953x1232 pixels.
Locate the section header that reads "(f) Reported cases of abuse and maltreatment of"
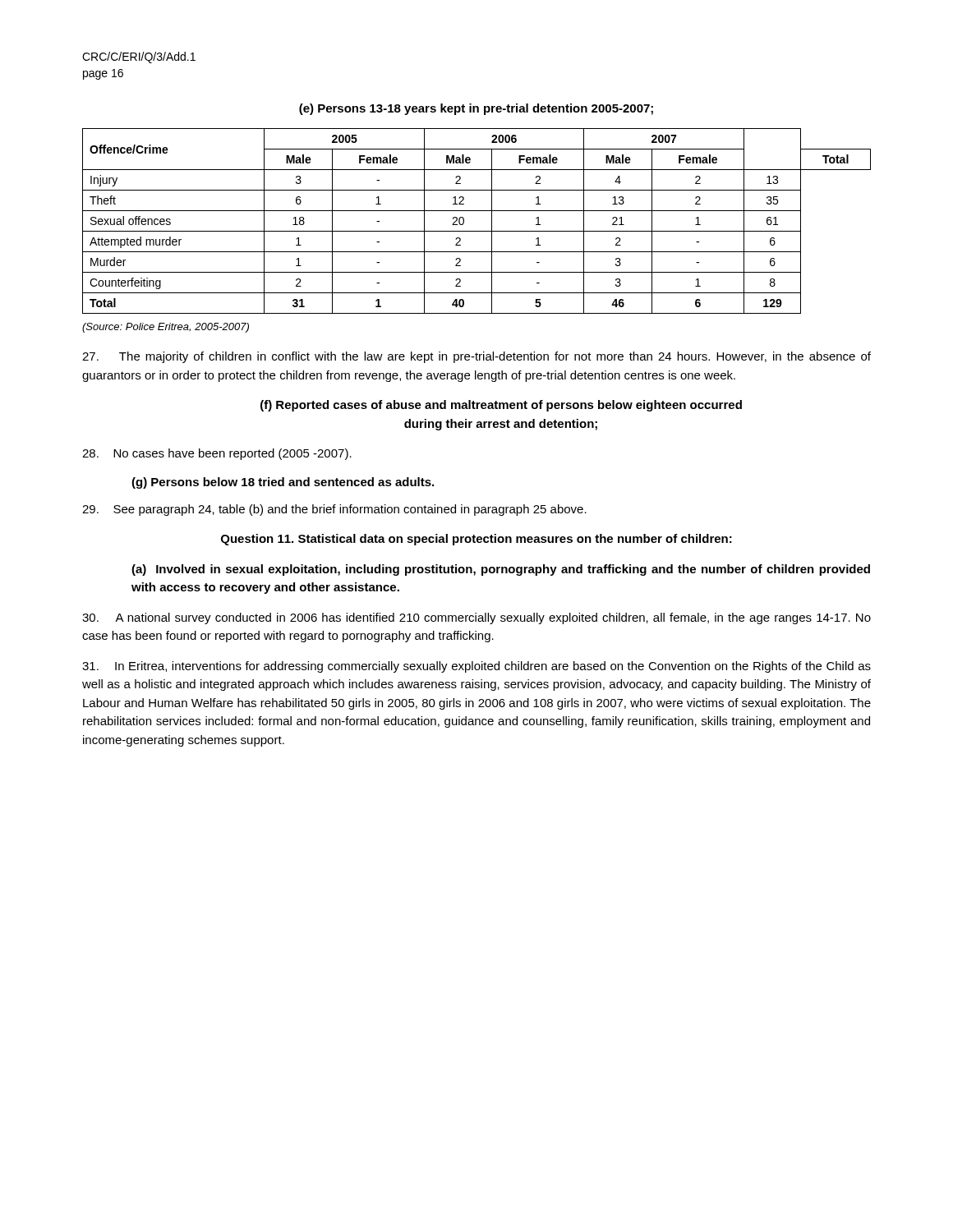point(501,414)
